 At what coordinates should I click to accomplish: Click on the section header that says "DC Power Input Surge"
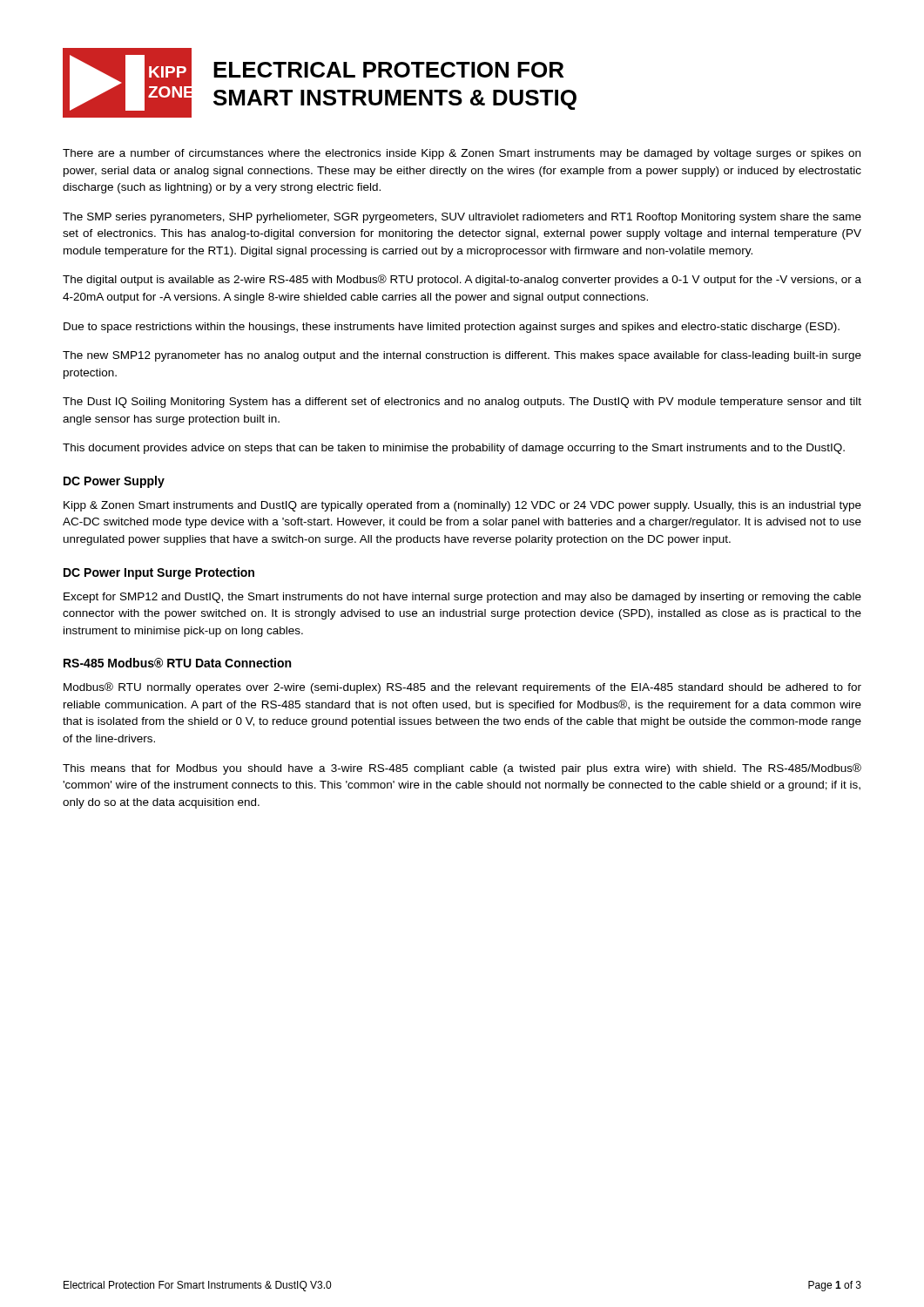[x=159, y=572]
